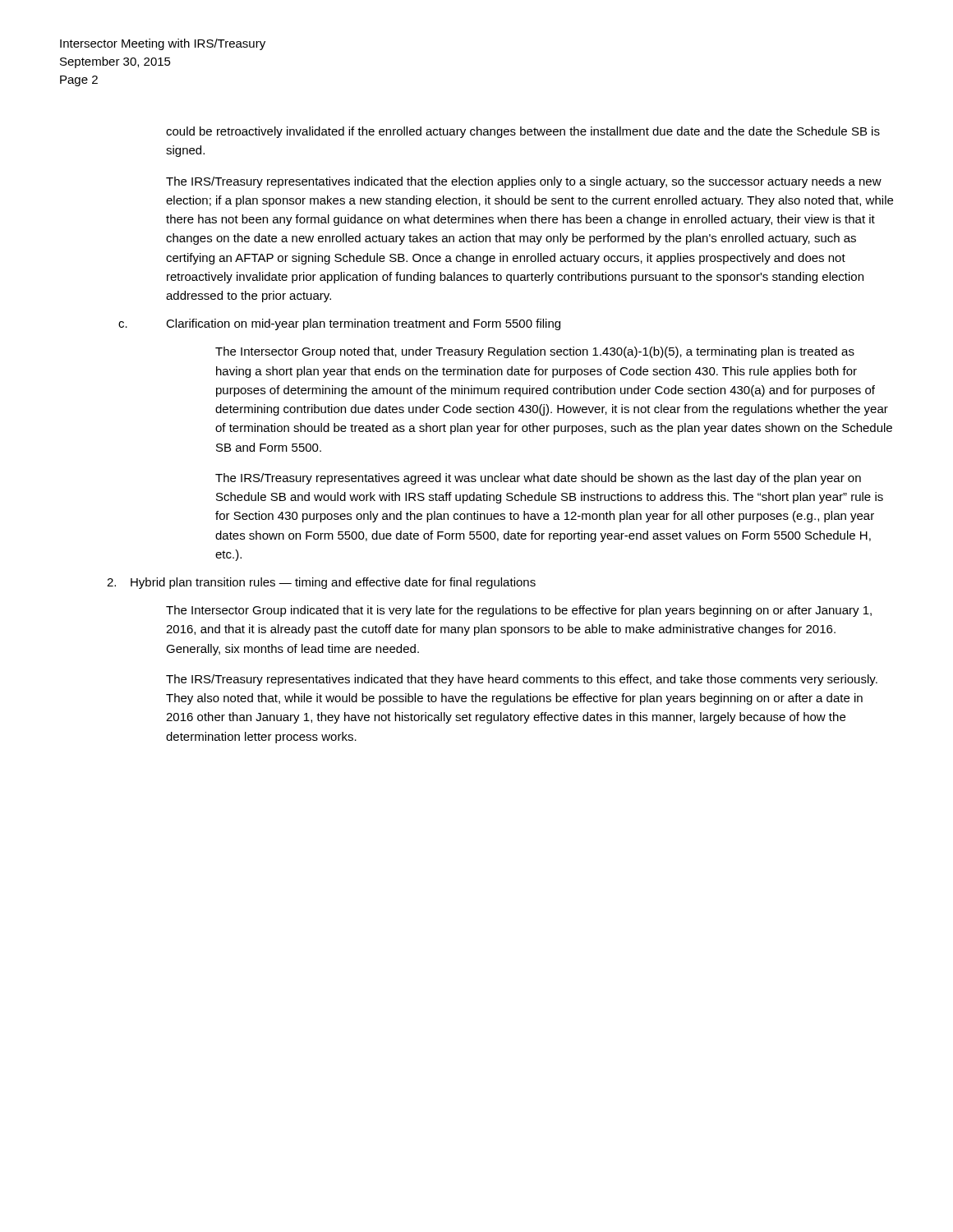Image resolution: width=953 pixels, height=1232 pixels.
Task: Where is the passage that starts "2. Hybrid plan transition rules"?
Action: (x=500, y=582)
